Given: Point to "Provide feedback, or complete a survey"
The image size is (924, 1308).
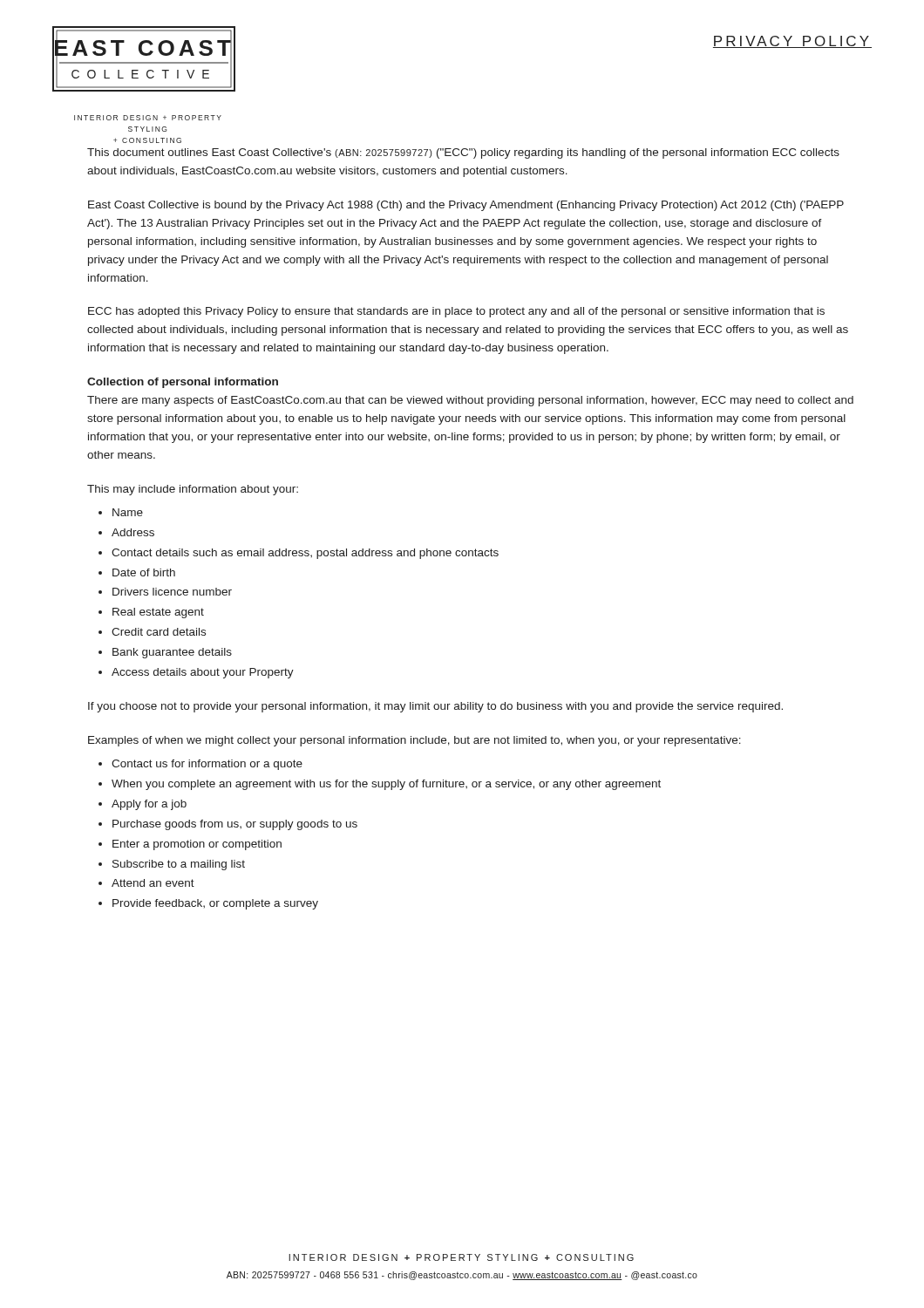Looking at the screenshot, I should pos(215,903).
